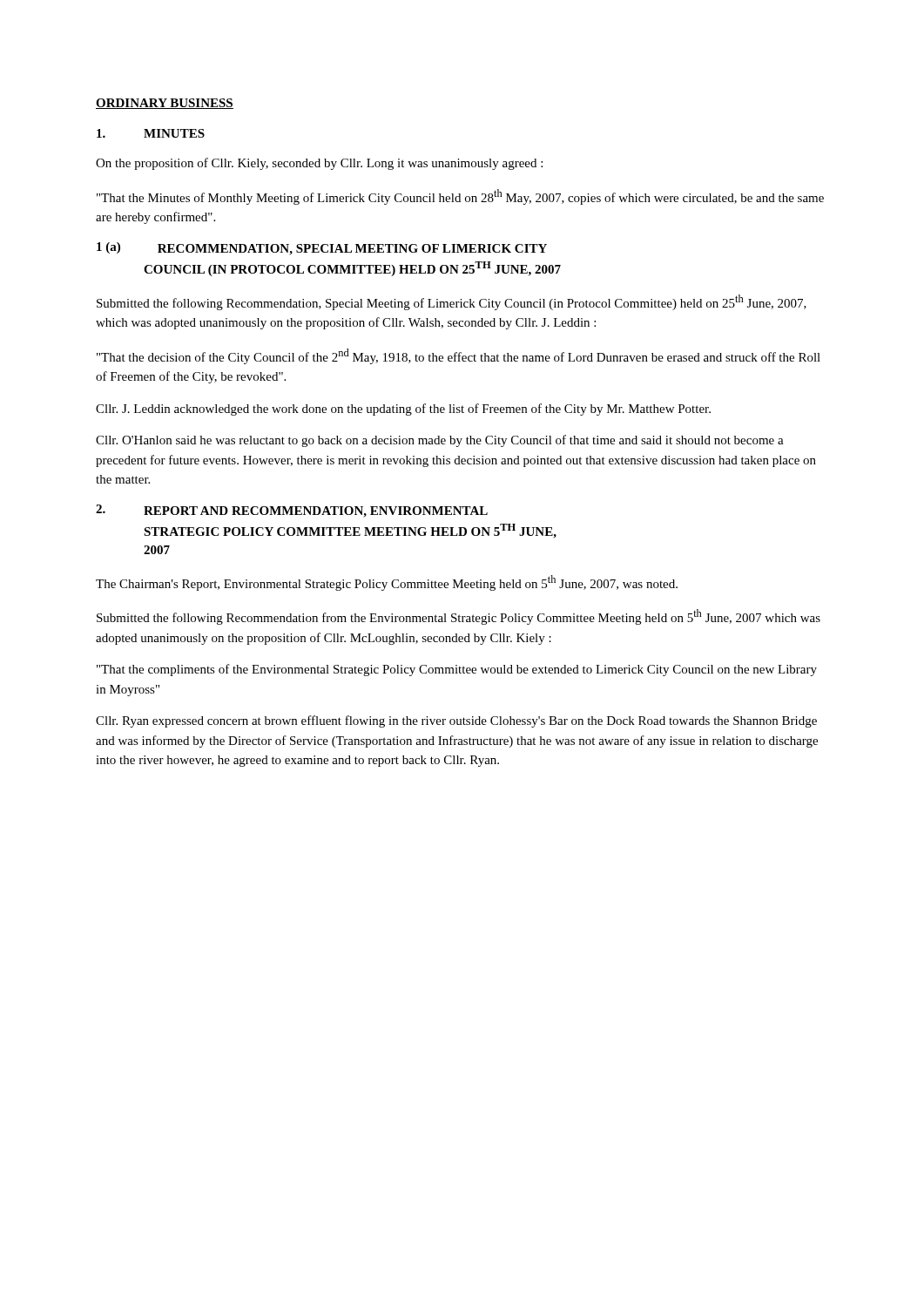Point to the block beginning "The Chairman's Report, Environmental Strategic Policy Committee"
Screen dimensions: 1307x924
387,582
